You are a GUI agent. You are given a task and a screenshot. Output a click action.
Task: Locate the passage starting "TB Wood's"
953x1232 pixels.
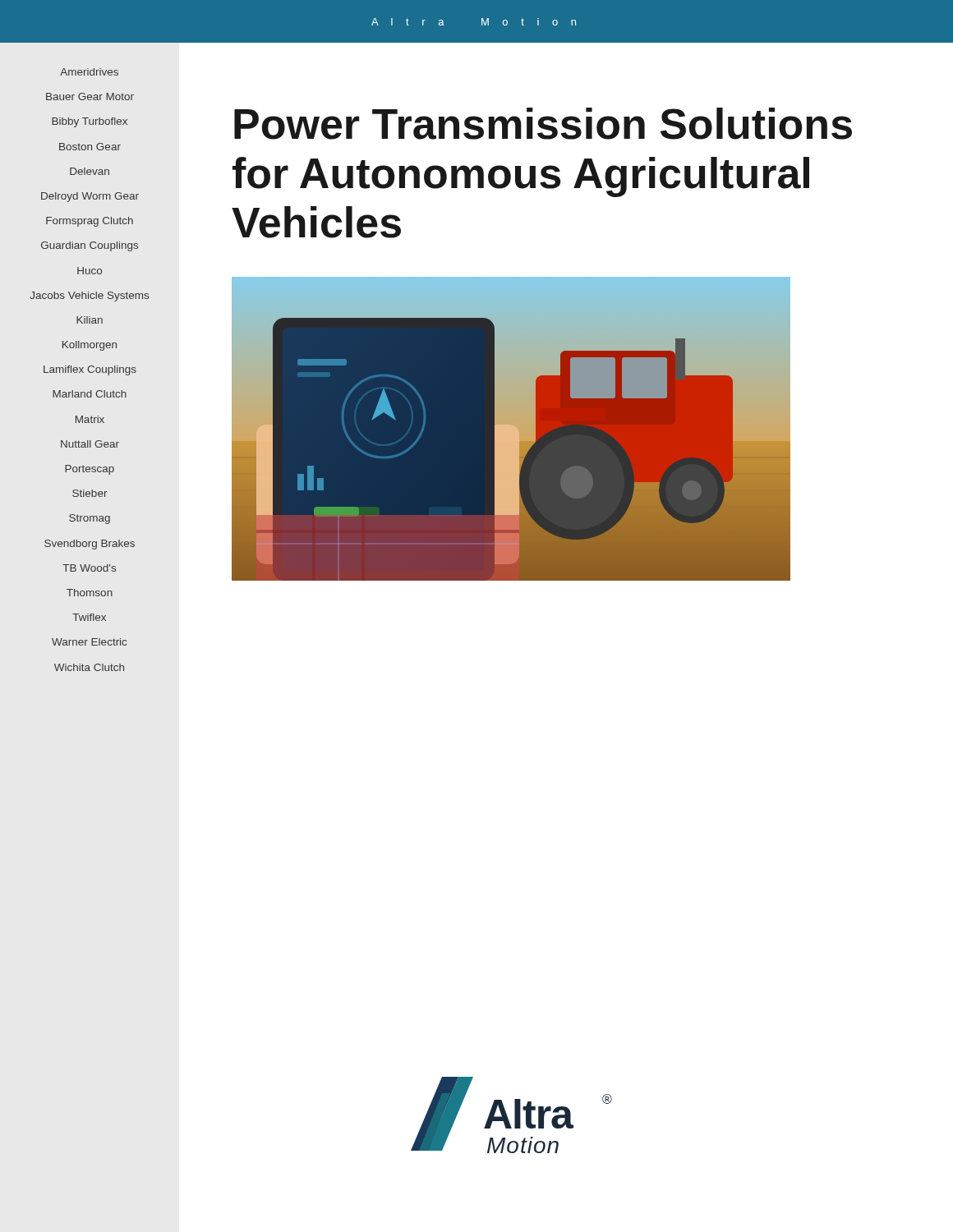coord(90,568)
